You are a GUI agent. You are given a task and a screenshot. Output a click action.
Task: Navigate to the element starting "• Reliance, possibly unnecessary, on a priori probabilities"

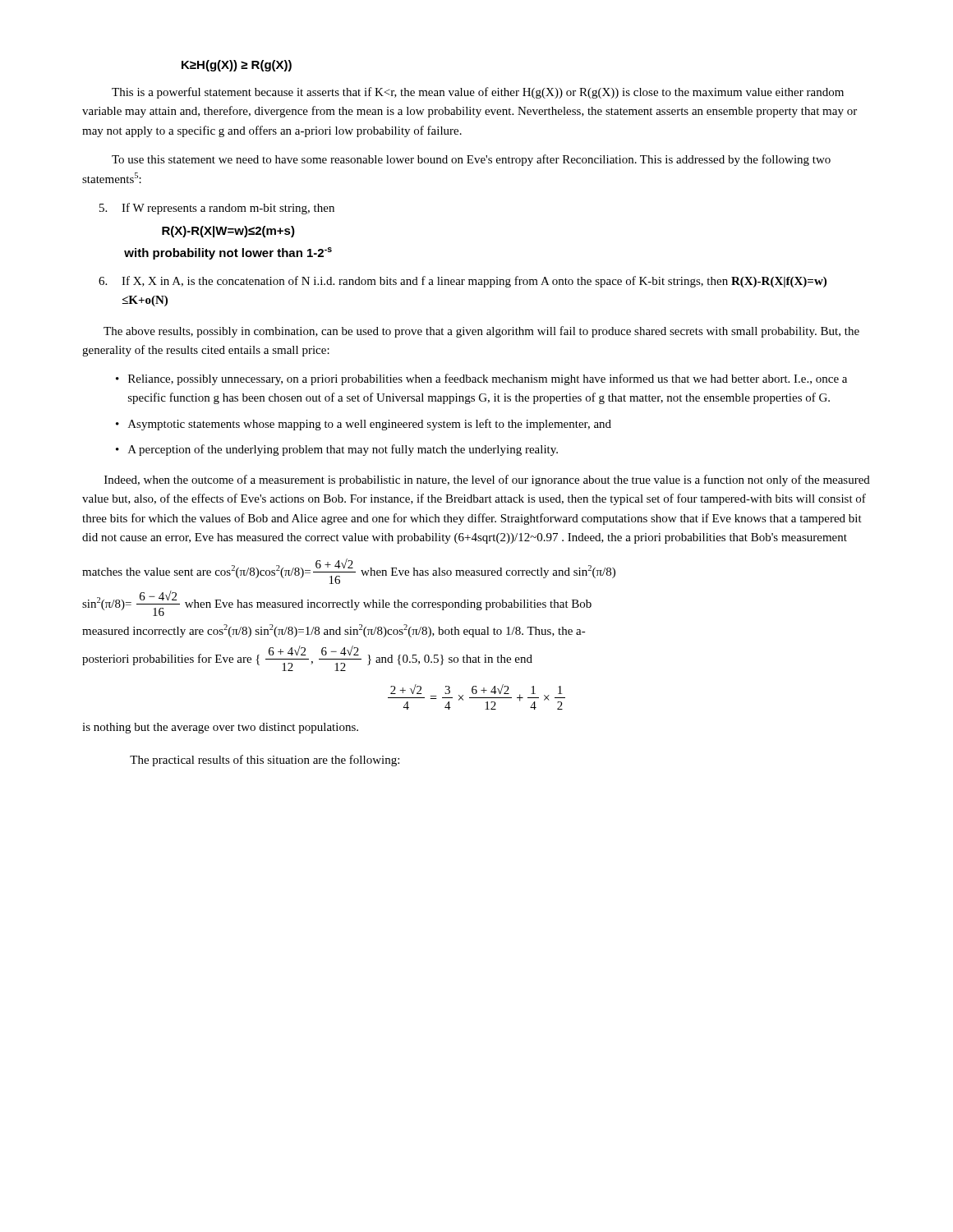493,389
